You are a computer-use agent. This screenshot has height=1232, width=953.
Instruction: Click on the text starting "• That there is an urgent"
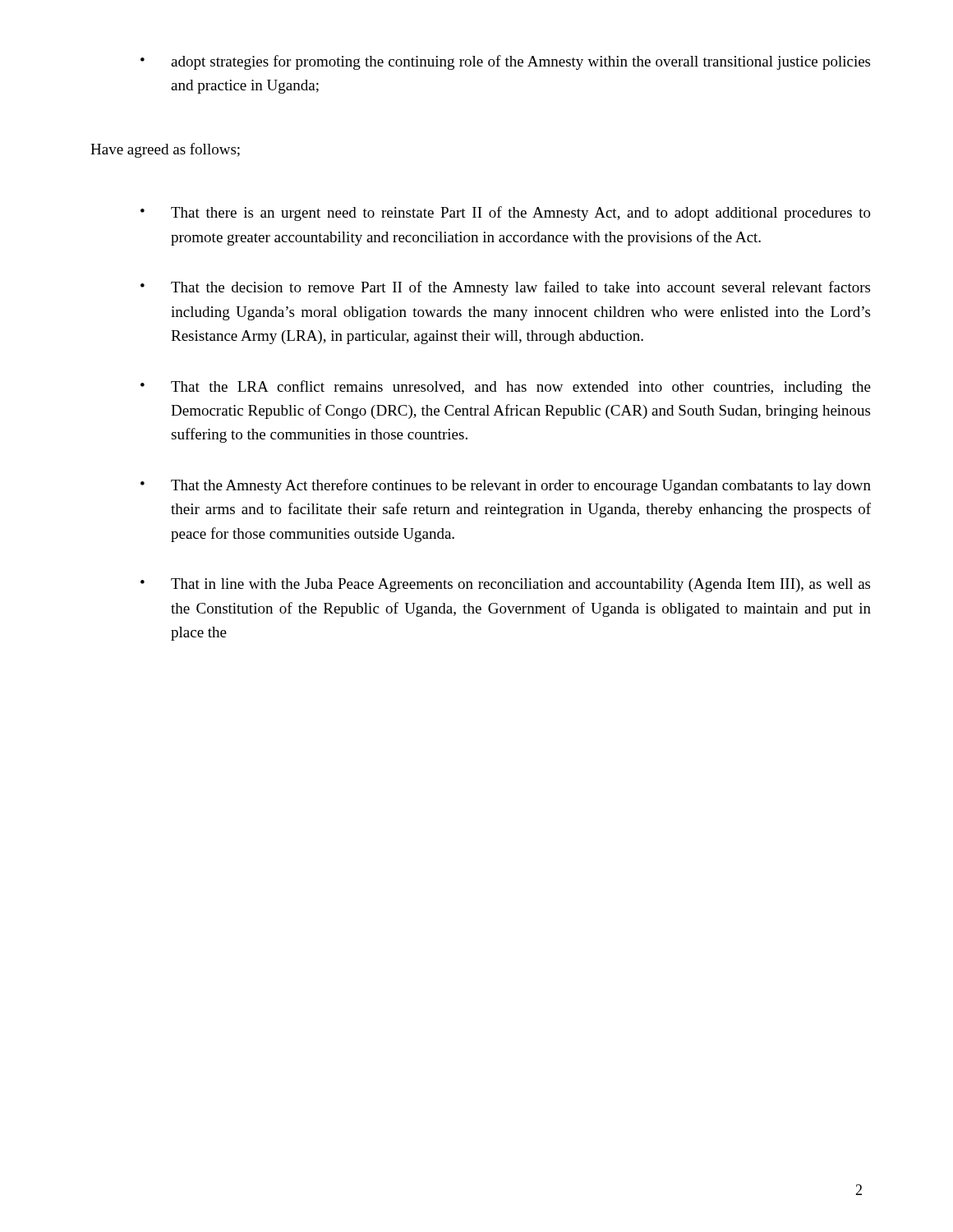[x=505, y=225]
